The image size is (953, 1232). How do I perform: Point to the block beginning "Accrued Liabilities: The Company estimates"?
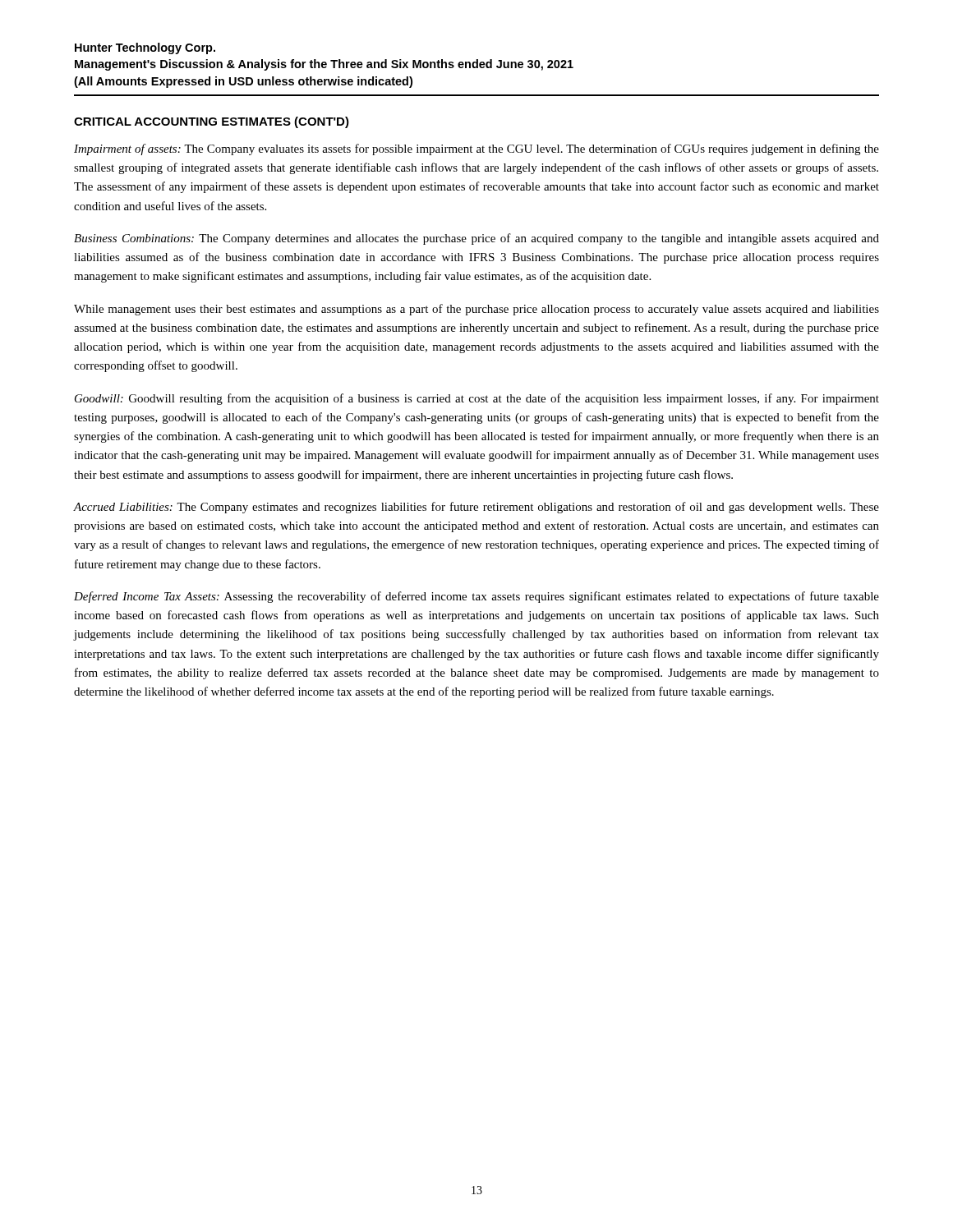click(x=476, y=536)
